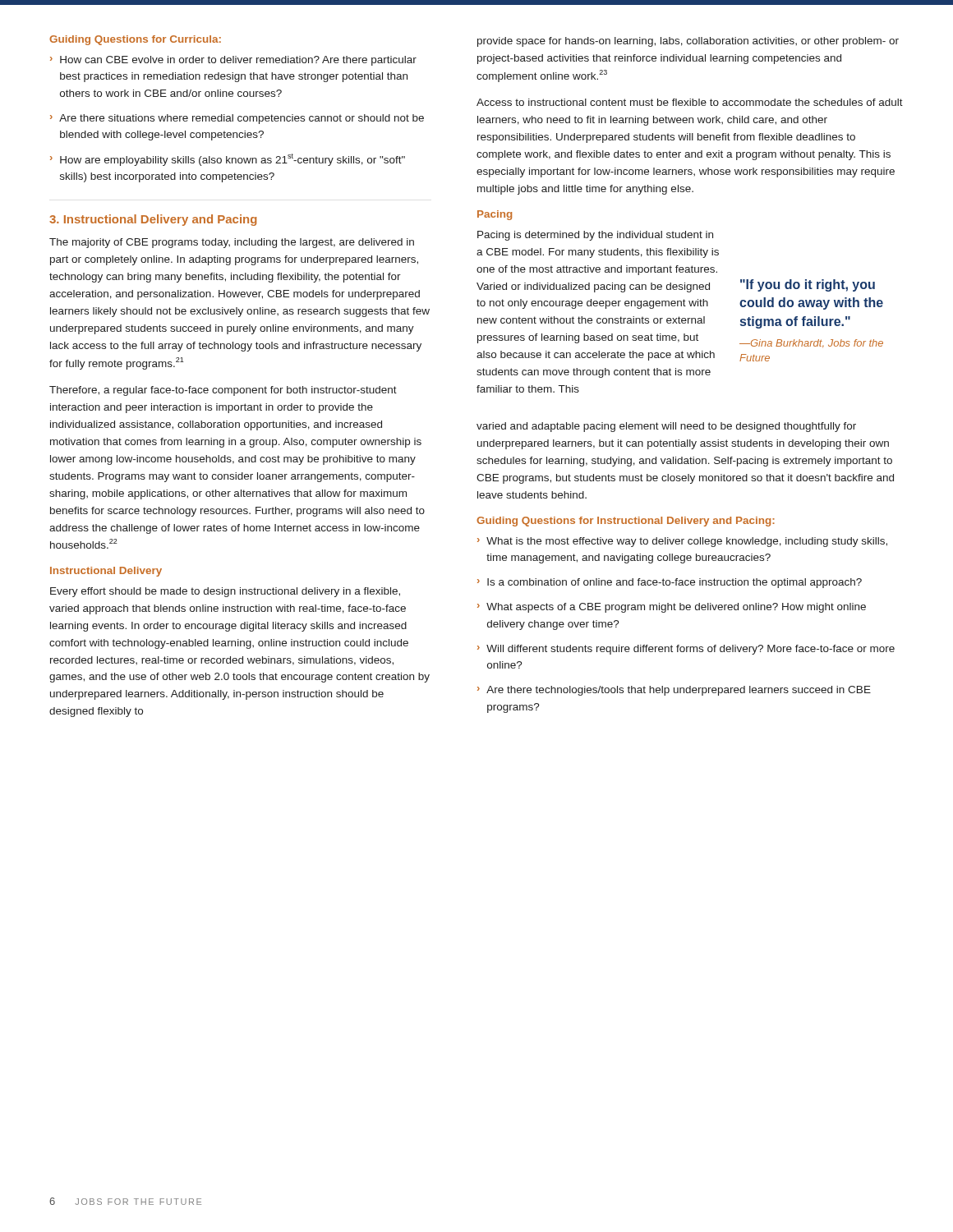This screenshot has height=1232, width=953.
Task: Locate the text containing "—Gina Burkhardt, Jobs for the Future"
Action: coord(812,350)
